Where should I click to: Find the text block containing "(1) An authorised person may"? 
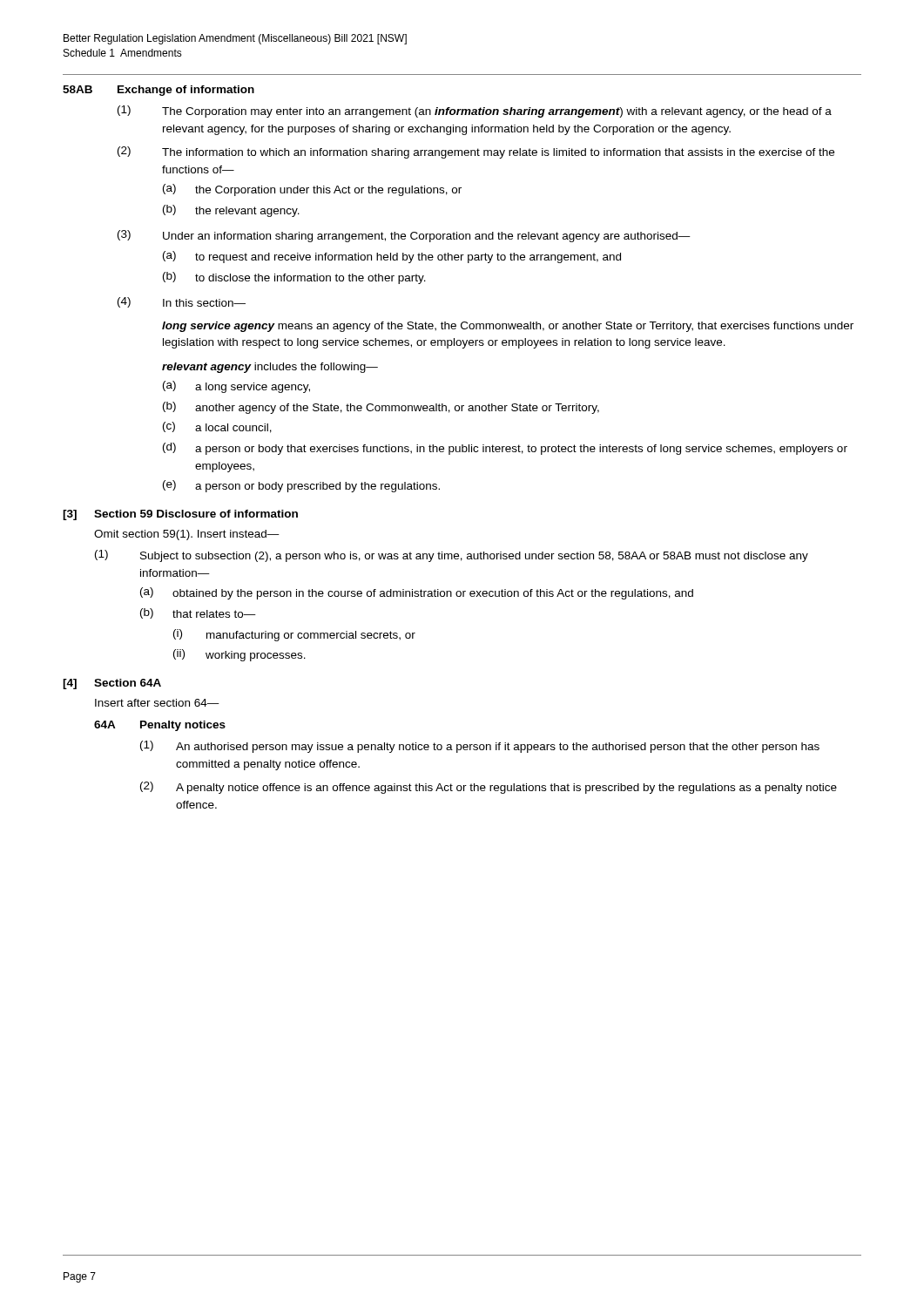[500, 755]
